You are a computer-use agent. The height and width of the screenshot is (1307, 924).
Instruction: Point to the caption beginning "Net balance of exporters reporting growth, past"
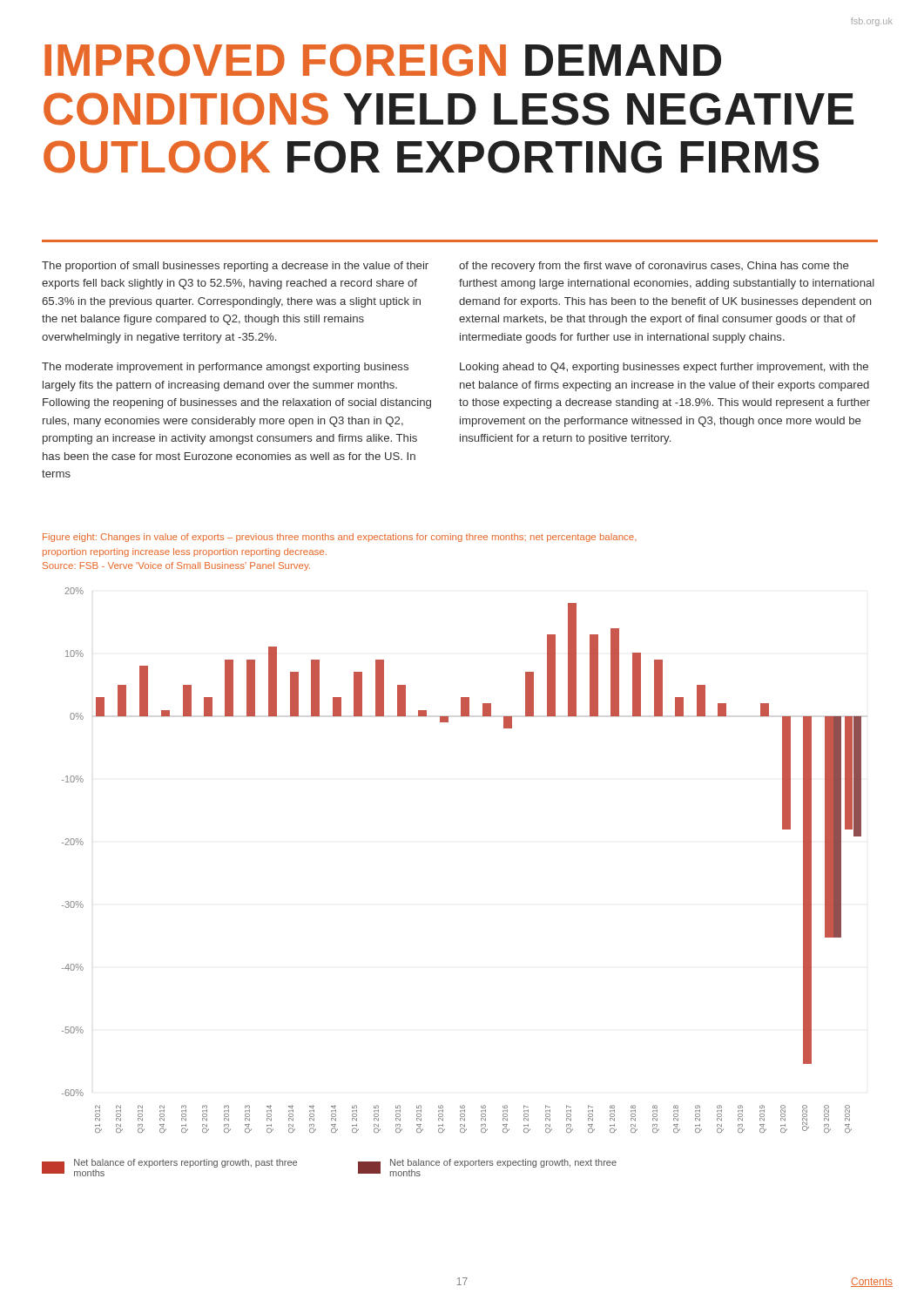tap(92, 1165)
